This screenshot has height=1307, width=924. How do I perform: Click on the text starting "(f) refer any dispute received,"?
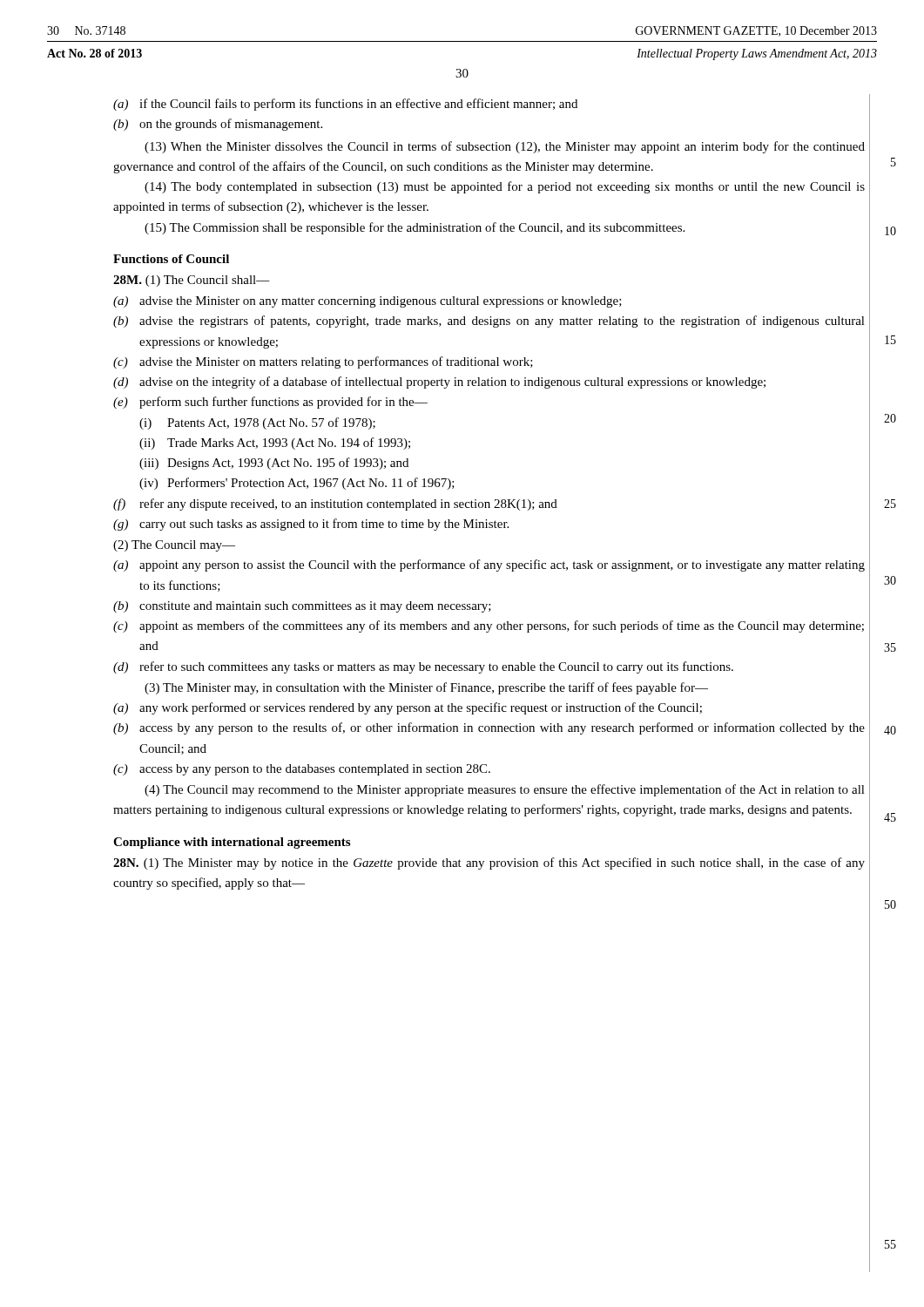point(489,504)
